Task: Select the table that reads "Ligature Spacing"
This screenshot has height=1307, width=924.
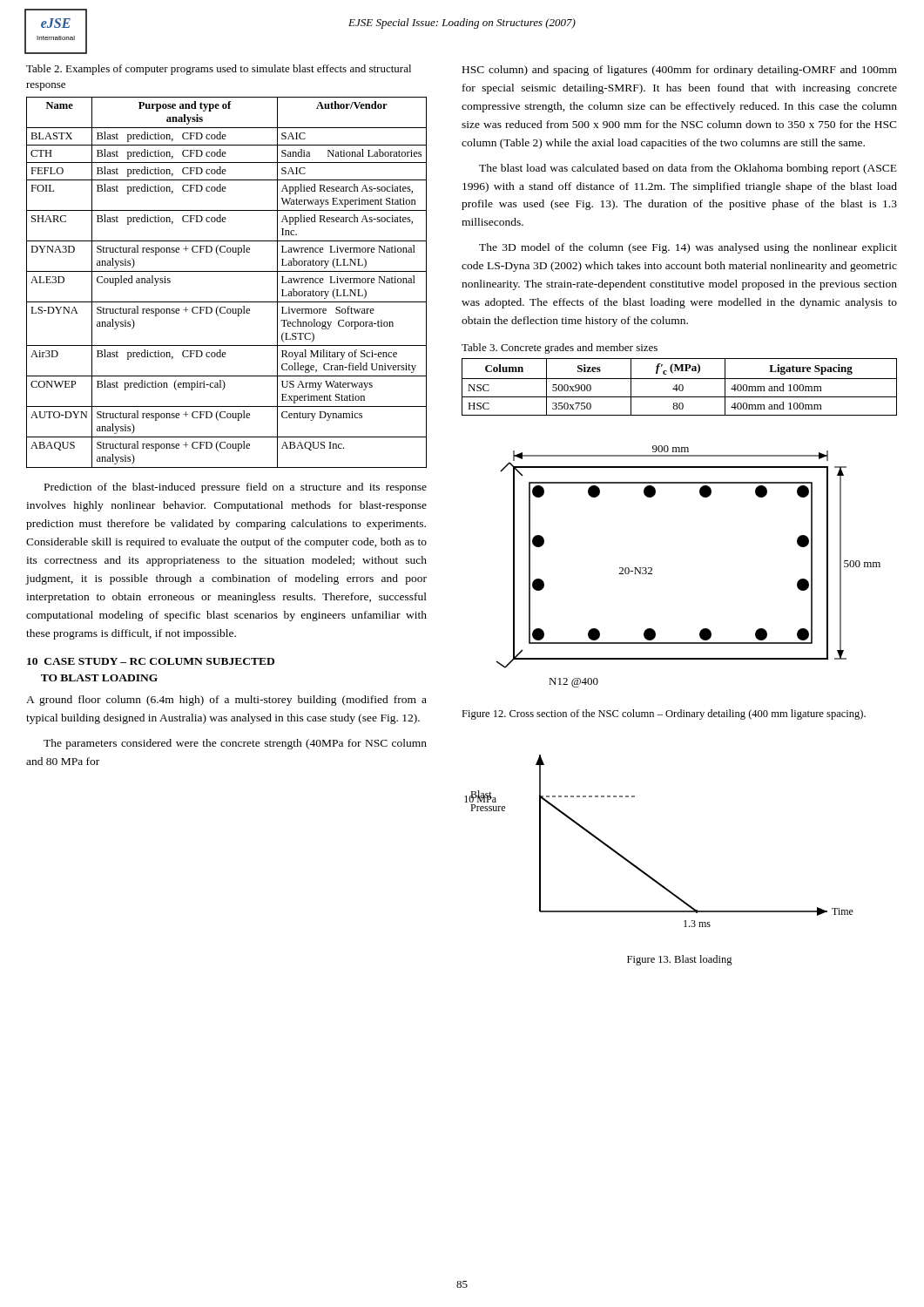Action: click(679, 387)
